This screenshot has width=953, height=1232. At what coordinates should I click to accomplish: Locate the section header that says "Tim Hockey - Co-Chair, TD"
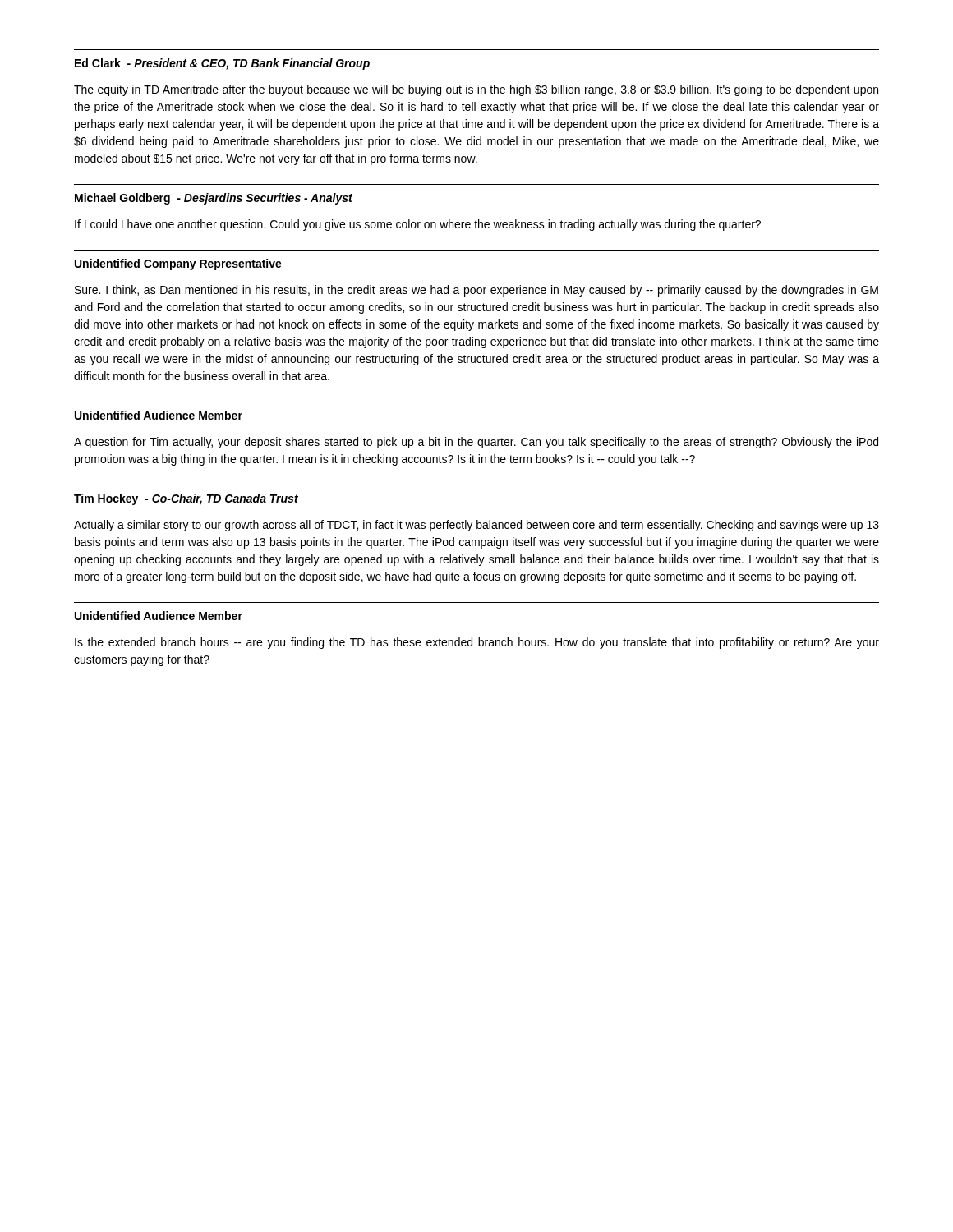pos(186,499)
